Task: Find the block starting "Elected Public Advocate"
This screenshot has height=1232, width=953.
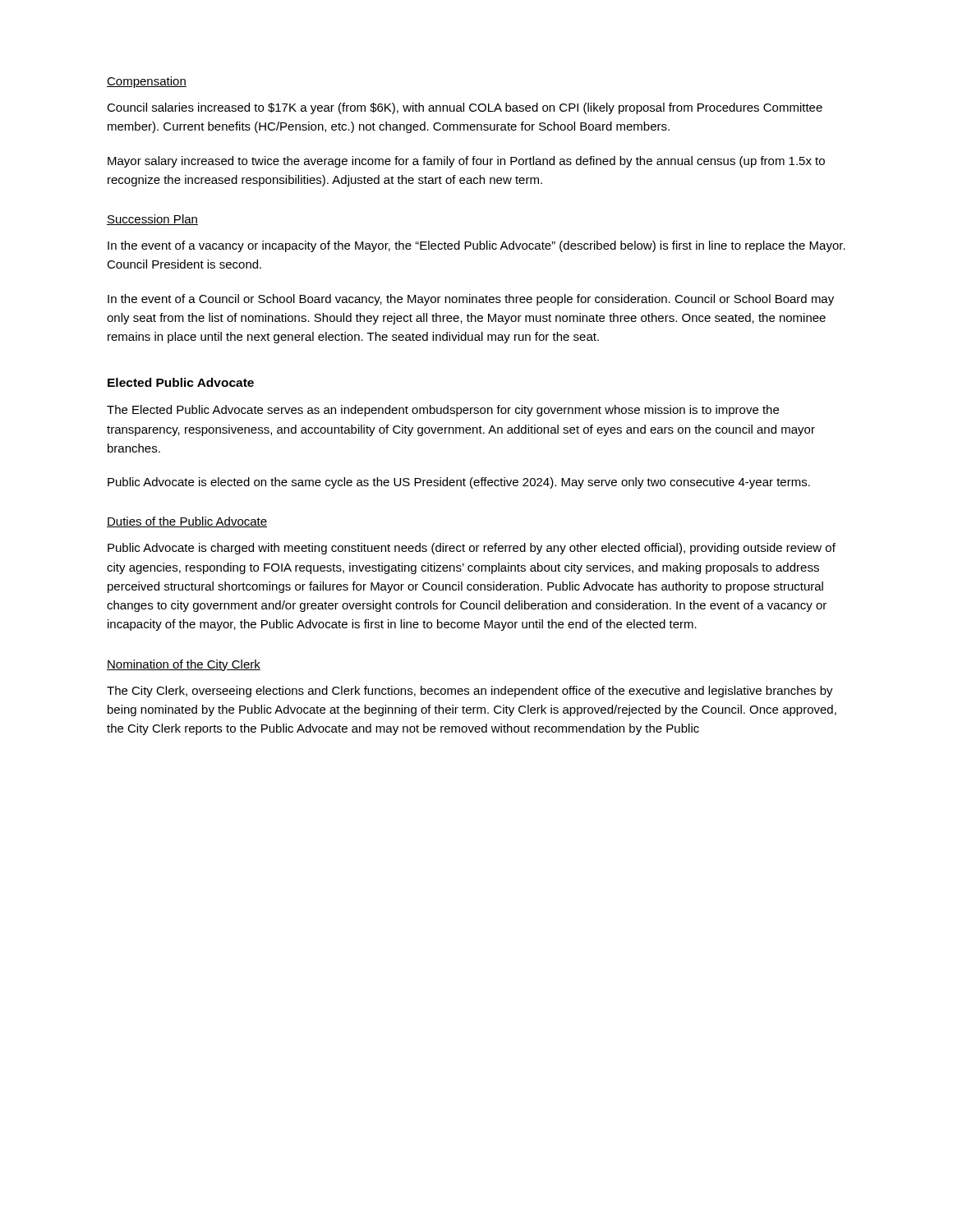Action: pyautogui.click(x=181, y=383)
